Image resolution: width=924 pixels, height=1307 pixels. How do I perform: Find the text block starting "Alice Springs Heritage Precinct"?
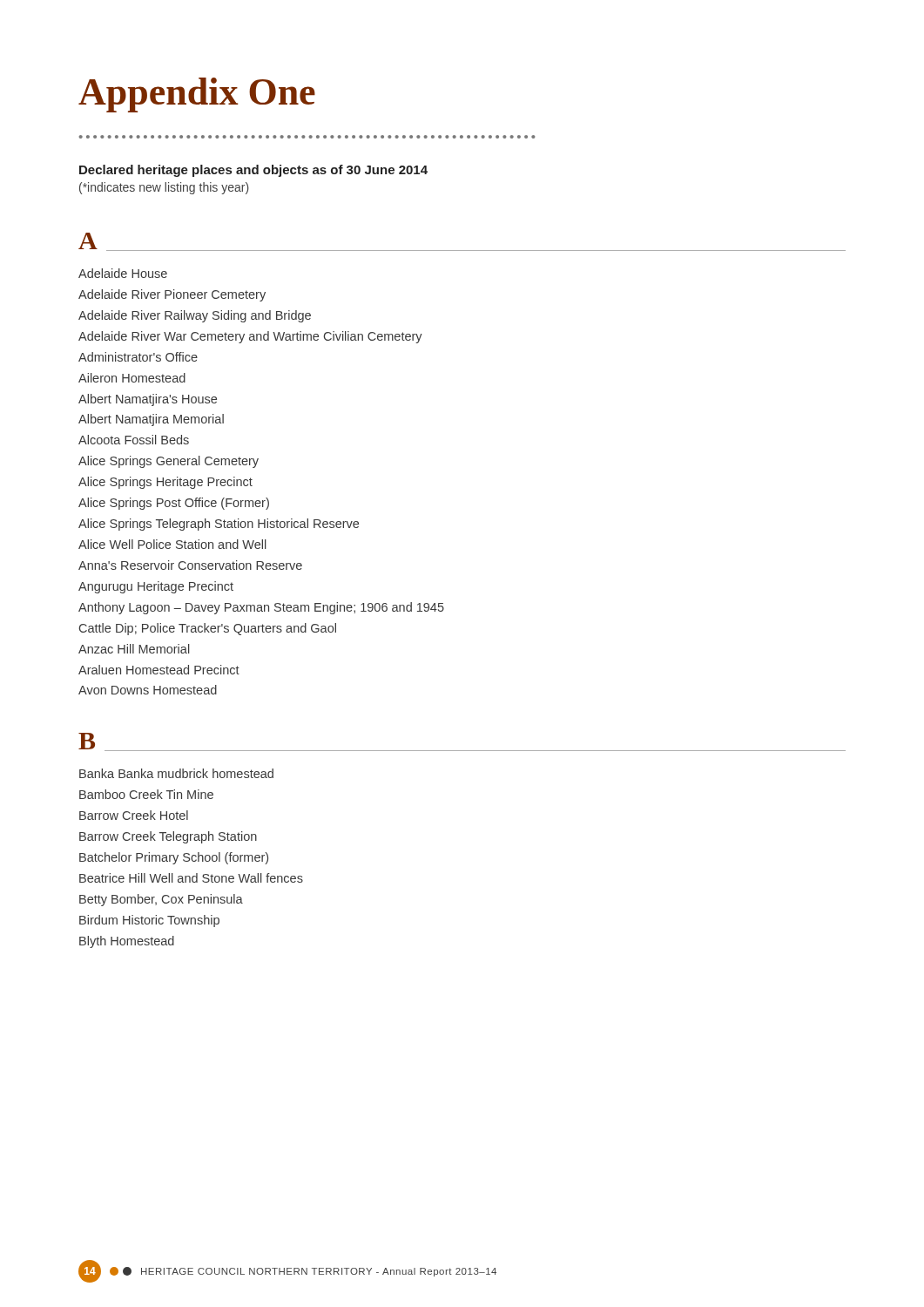[x=165, y=482]
